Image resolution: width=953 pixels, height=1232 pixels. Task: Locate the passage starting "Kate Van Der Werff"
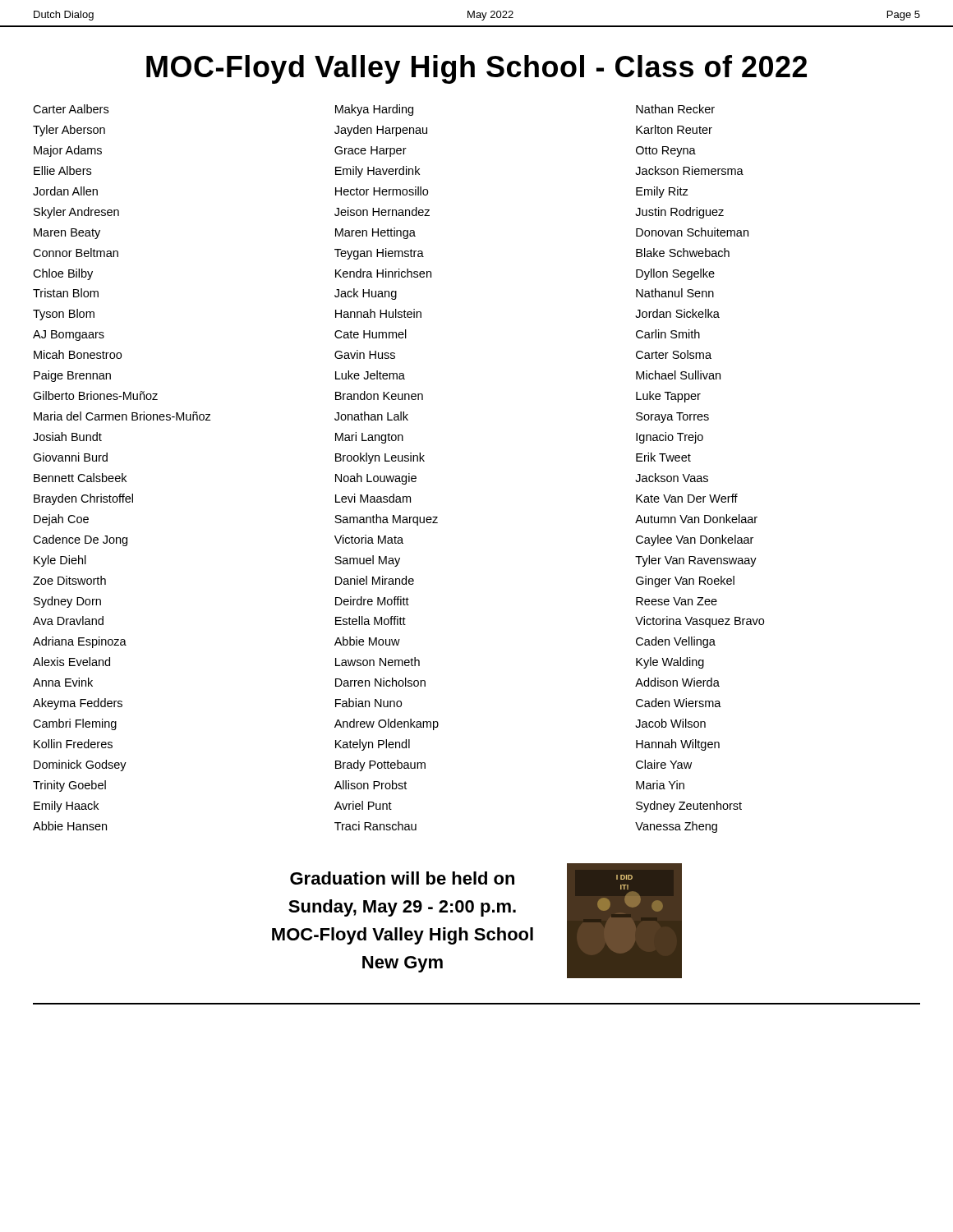tap(686, 498)
